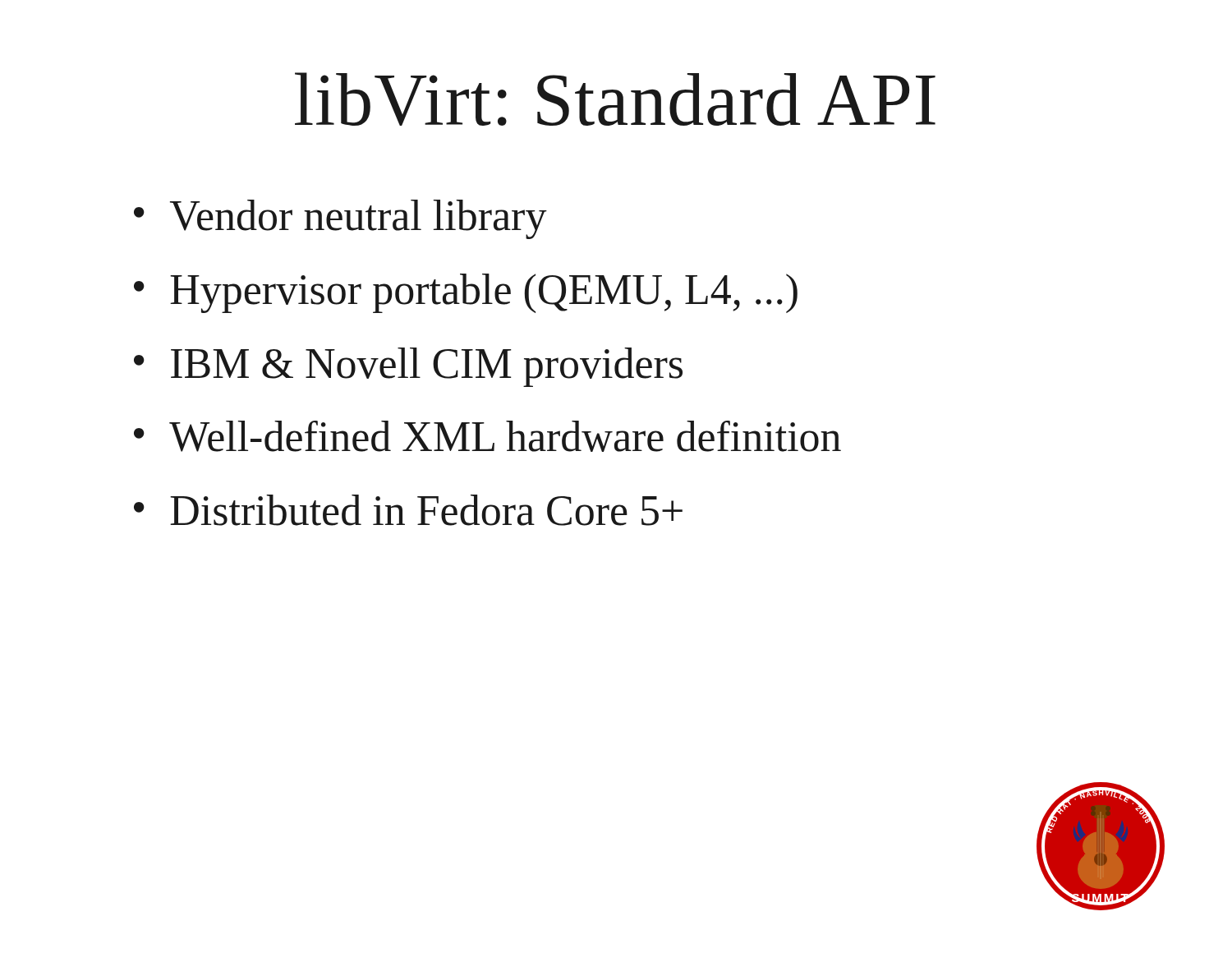Click on the text starting "• Distributed in"
This screenshot has width=1232, height=953.
408,511
